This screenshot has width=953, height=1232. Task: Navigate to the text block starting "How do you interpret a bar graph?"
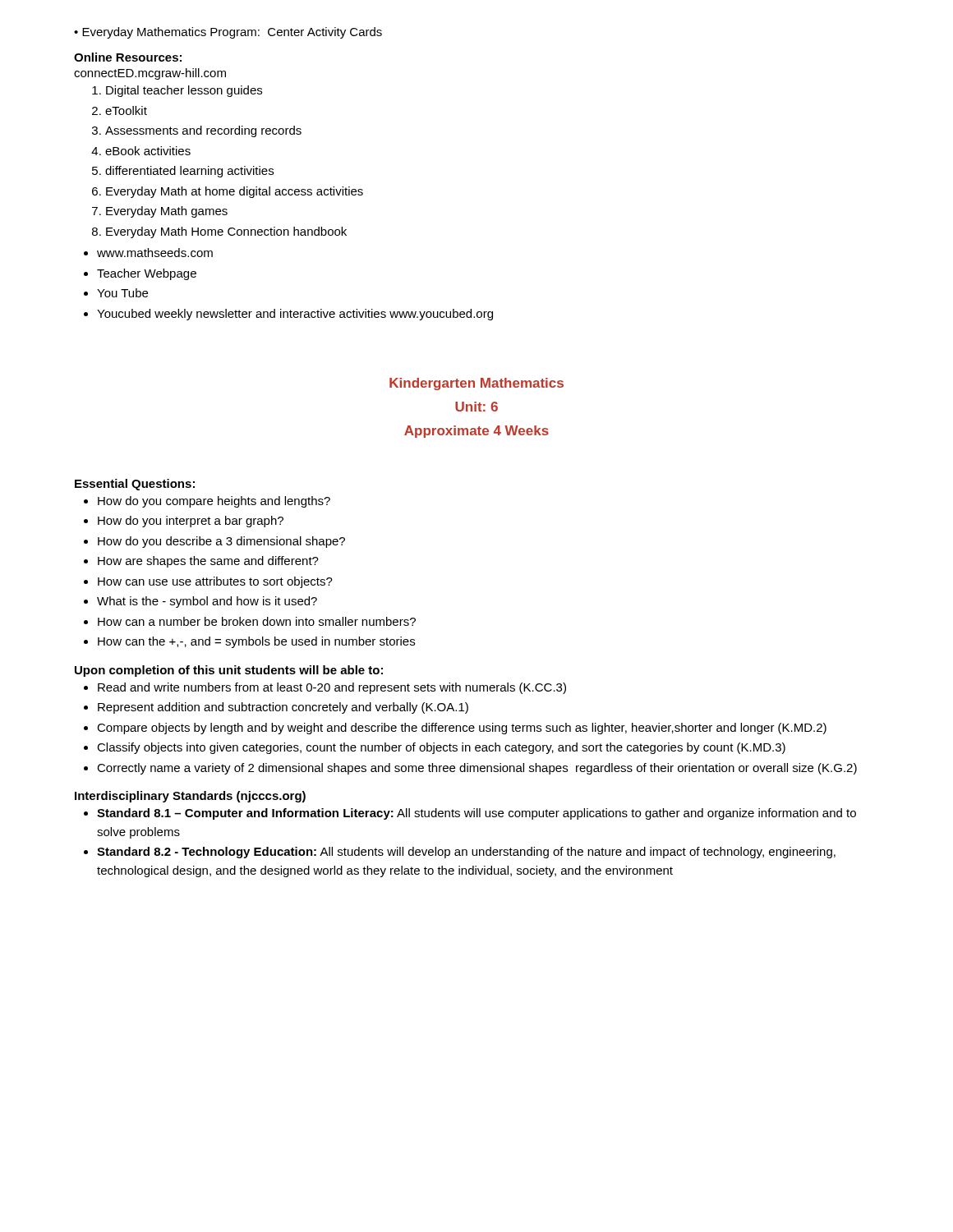tap(190, 520)
